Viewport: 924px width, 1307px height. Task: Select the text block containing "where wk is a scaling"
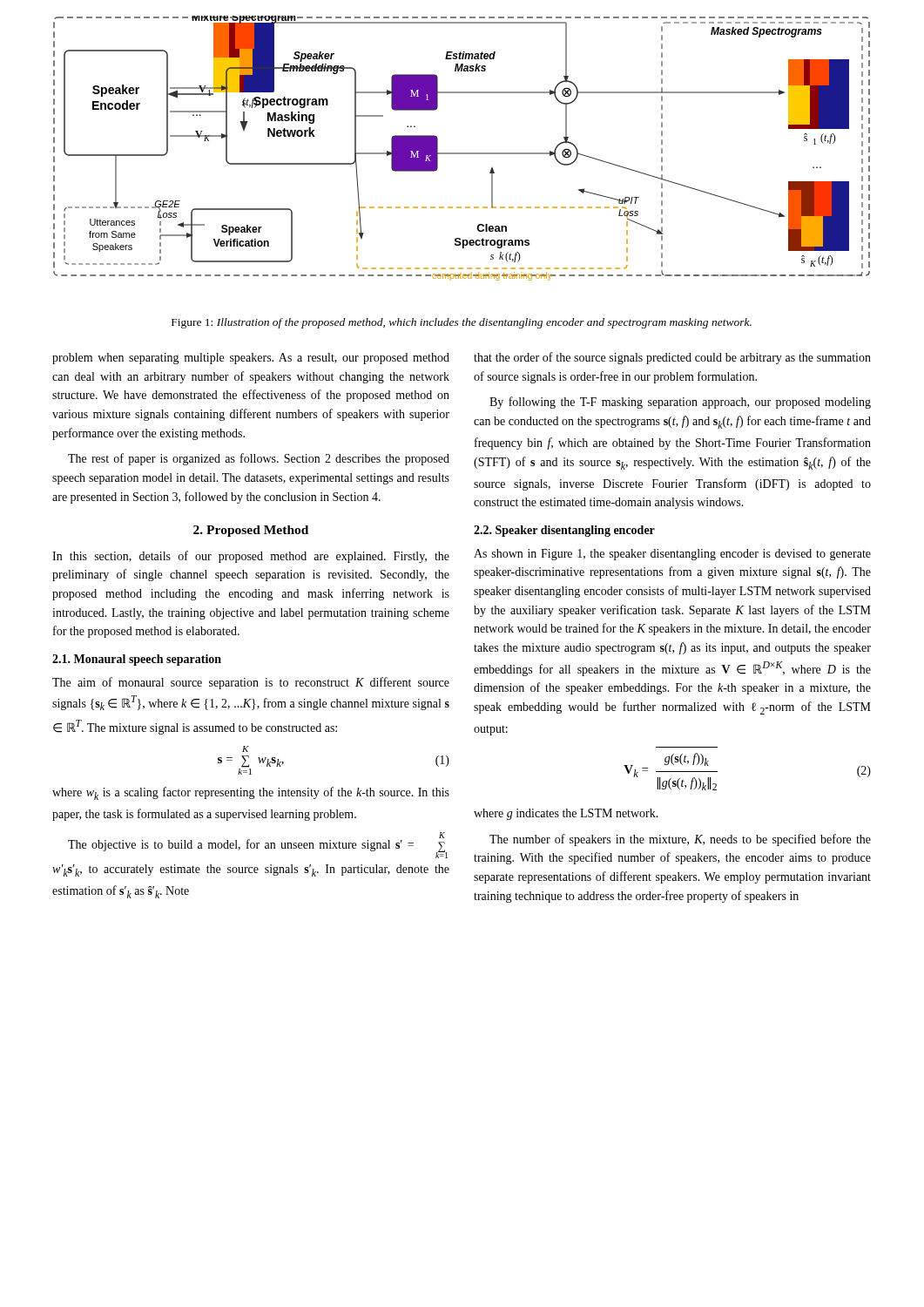click(251, 843)
